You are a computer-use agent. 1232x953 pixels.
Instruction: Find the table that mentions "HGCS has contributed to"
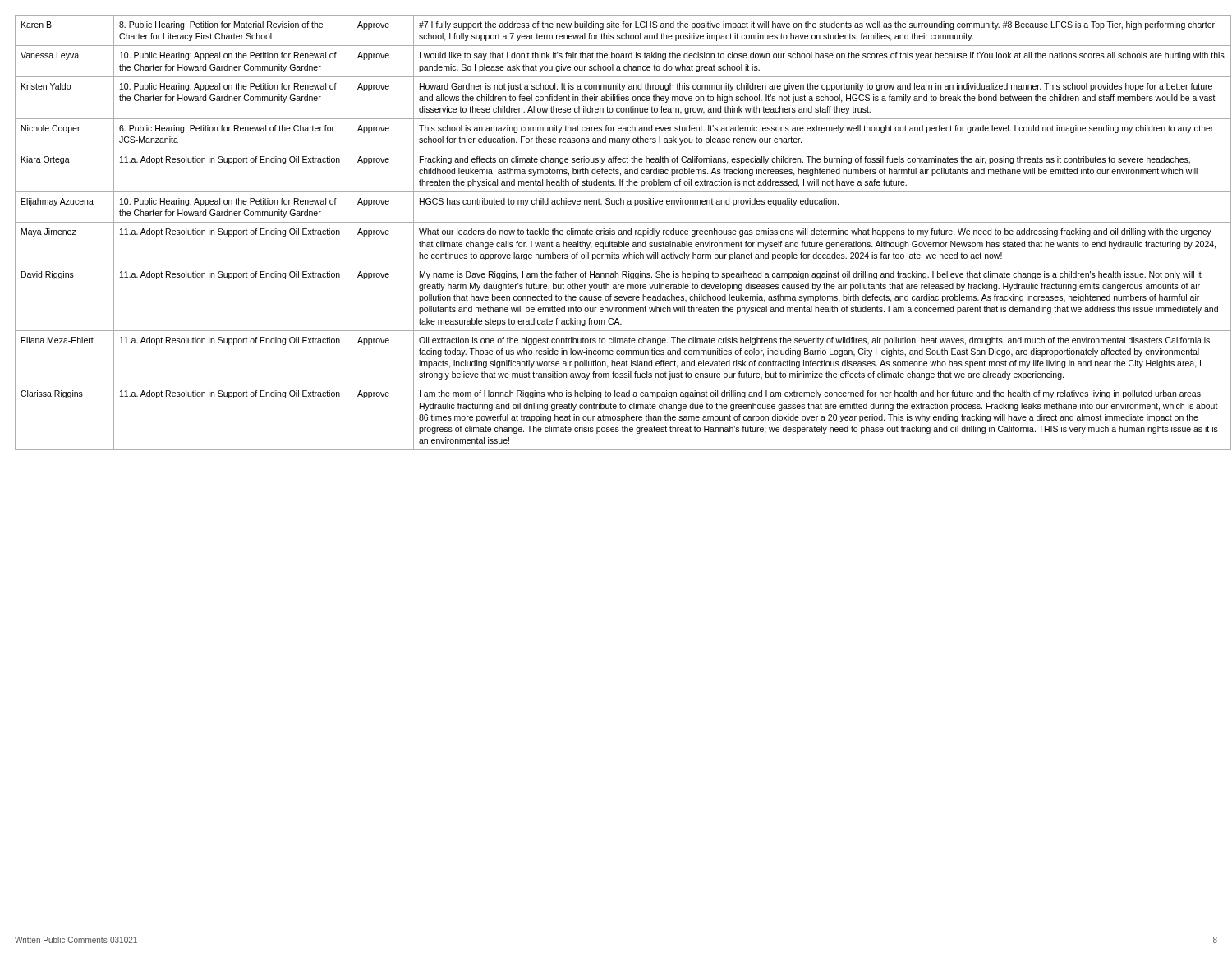pos(616,233)
